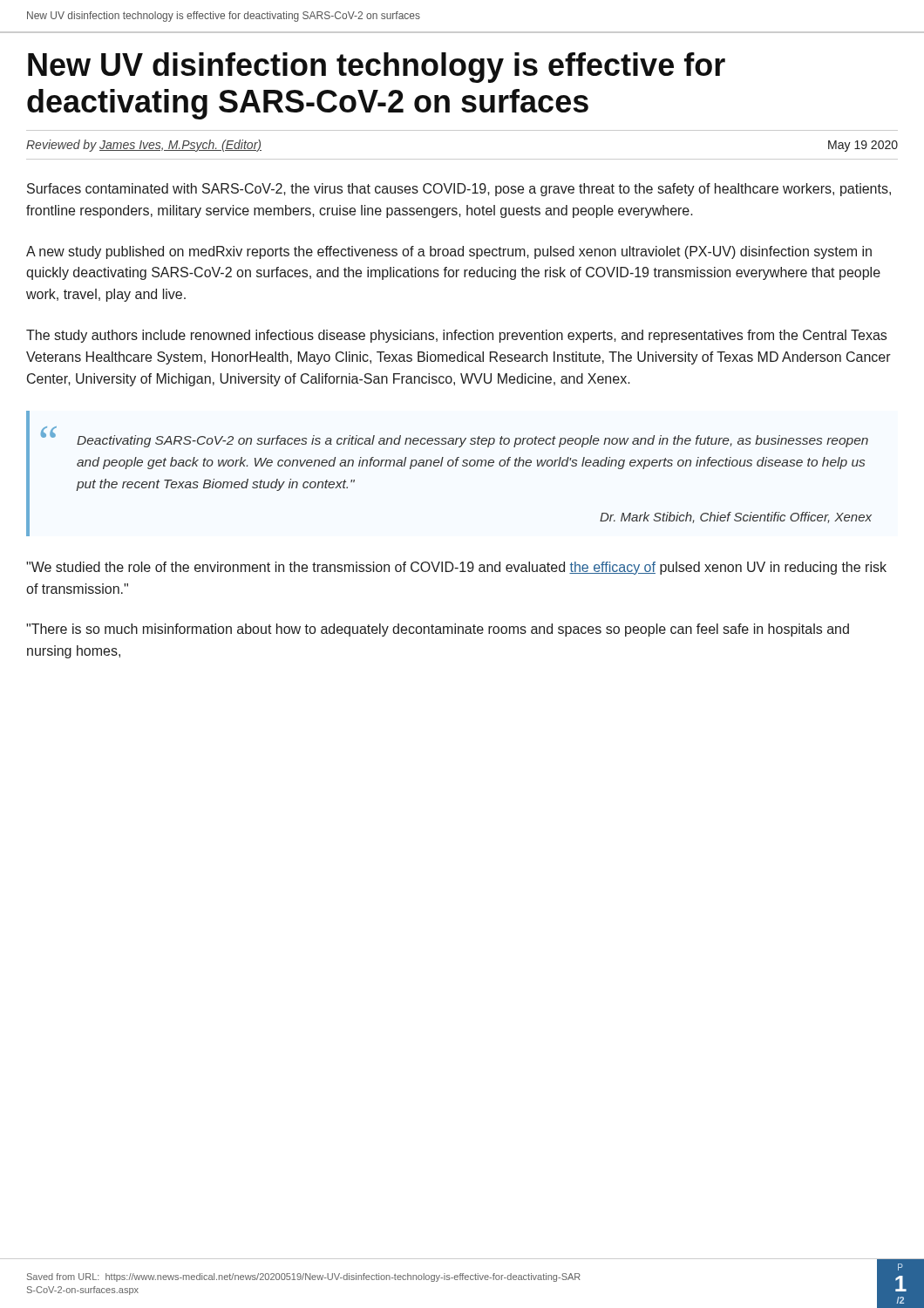Locate the element starting ""We studied the role of the"

456,578
